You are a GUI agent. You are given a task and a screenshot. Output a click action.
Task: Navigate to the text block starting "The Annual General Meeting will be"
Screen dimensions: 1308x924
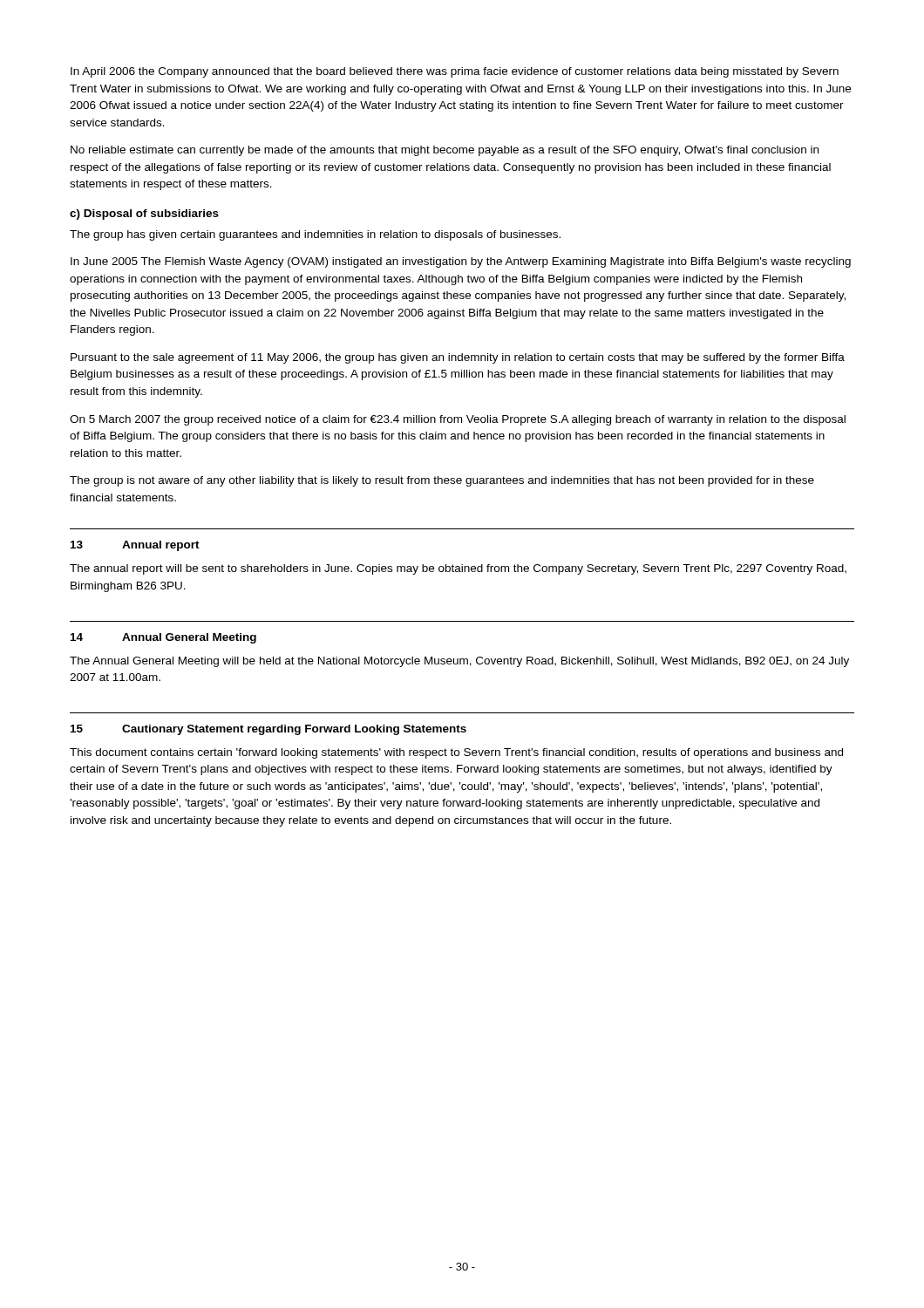point(462,669)
